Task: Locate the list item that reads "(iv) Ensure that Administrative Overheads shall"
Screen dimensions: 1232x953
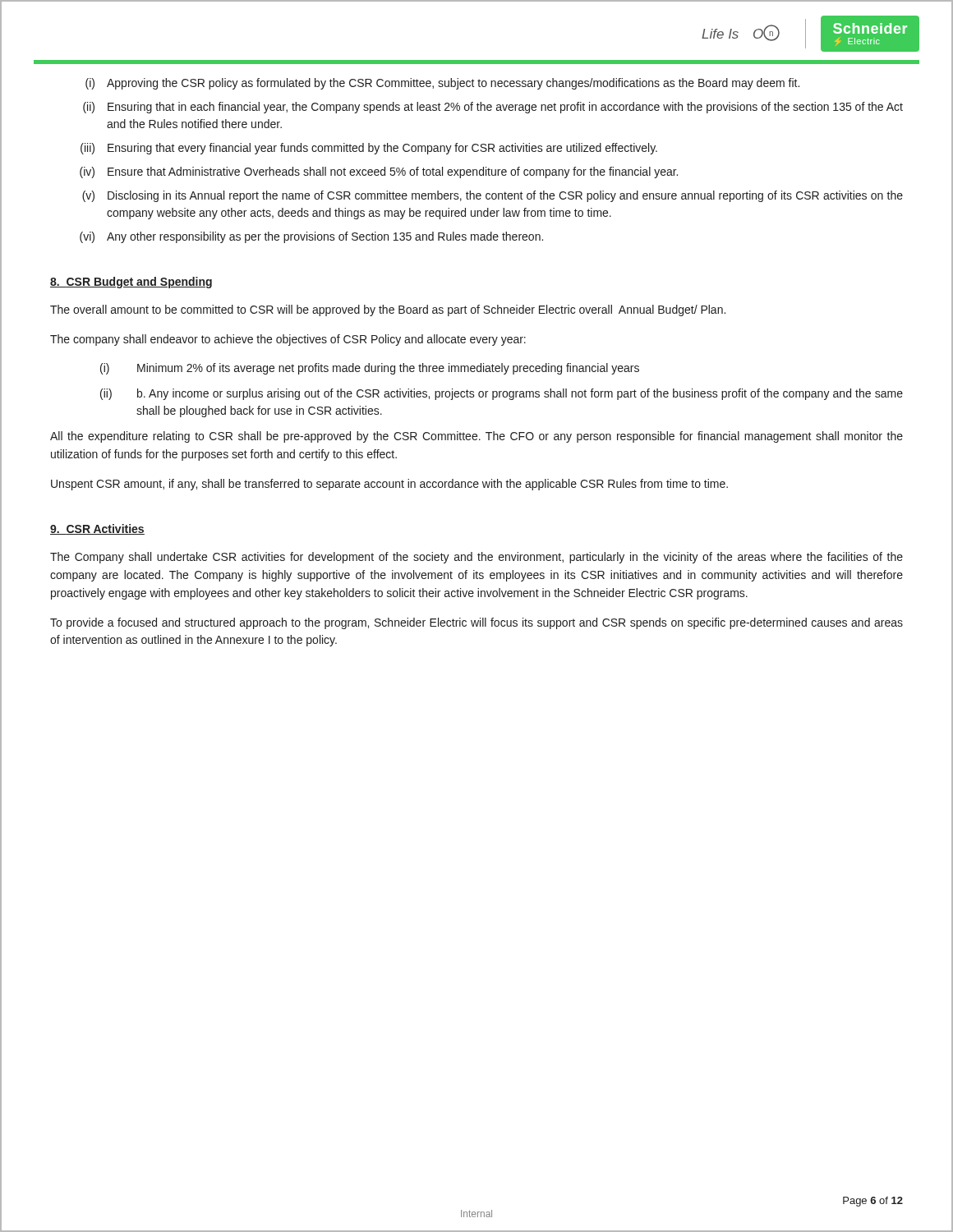Action: (x=476, y=172)
